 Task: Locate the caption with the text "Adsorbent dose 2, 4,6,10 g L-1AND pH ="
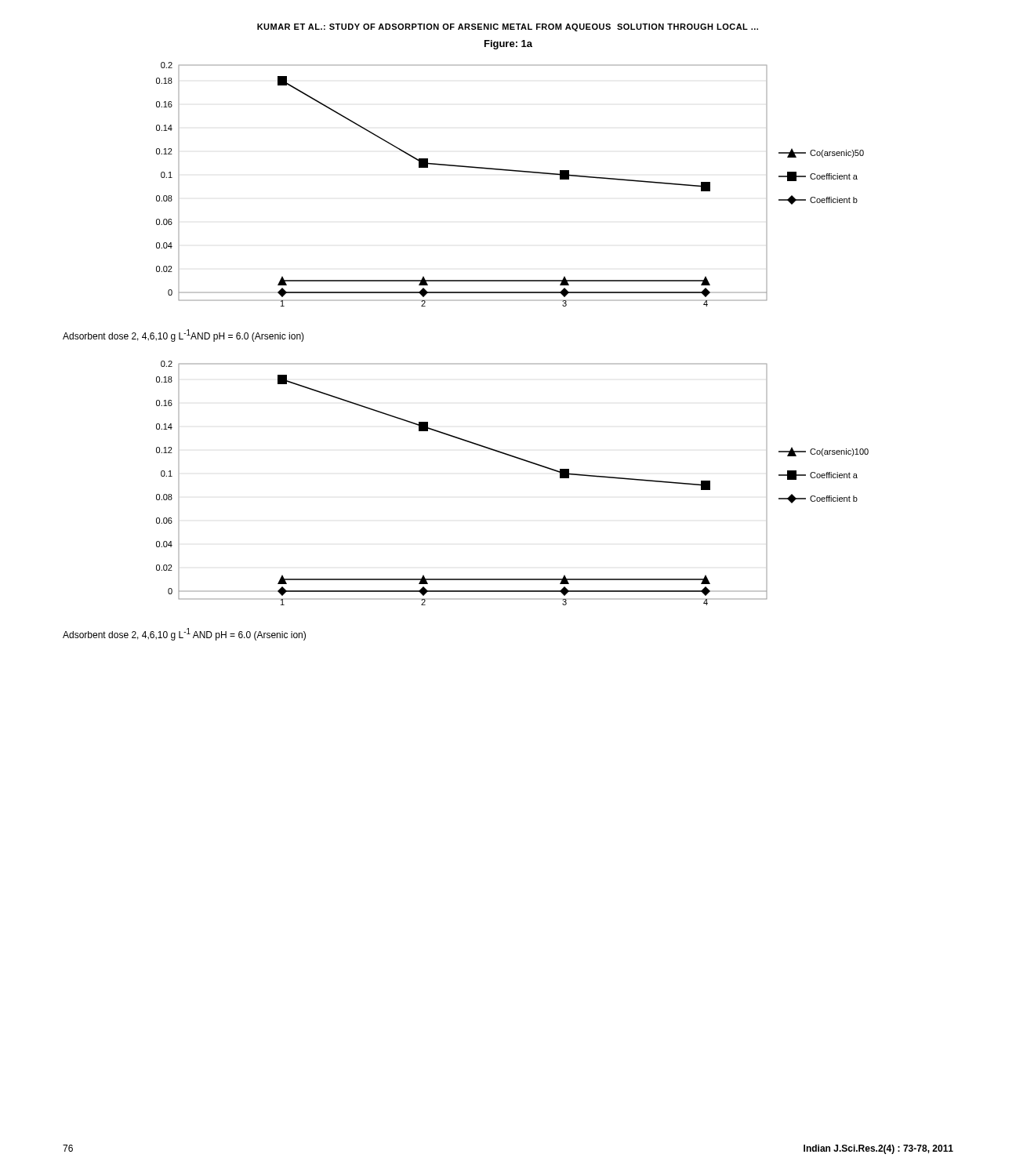click(183, 335)
